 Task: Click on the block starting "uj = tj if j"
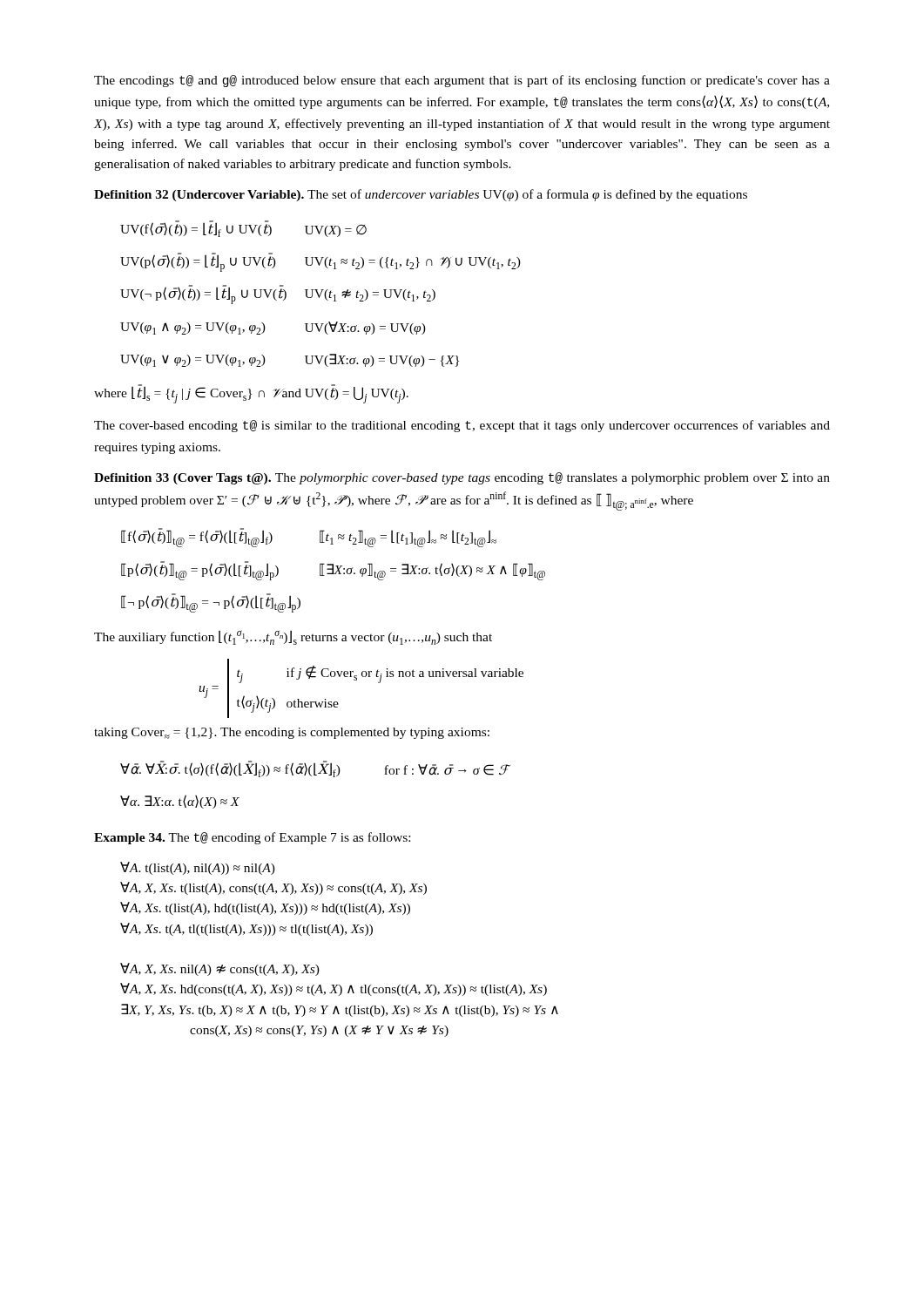[x=514, y=688]
